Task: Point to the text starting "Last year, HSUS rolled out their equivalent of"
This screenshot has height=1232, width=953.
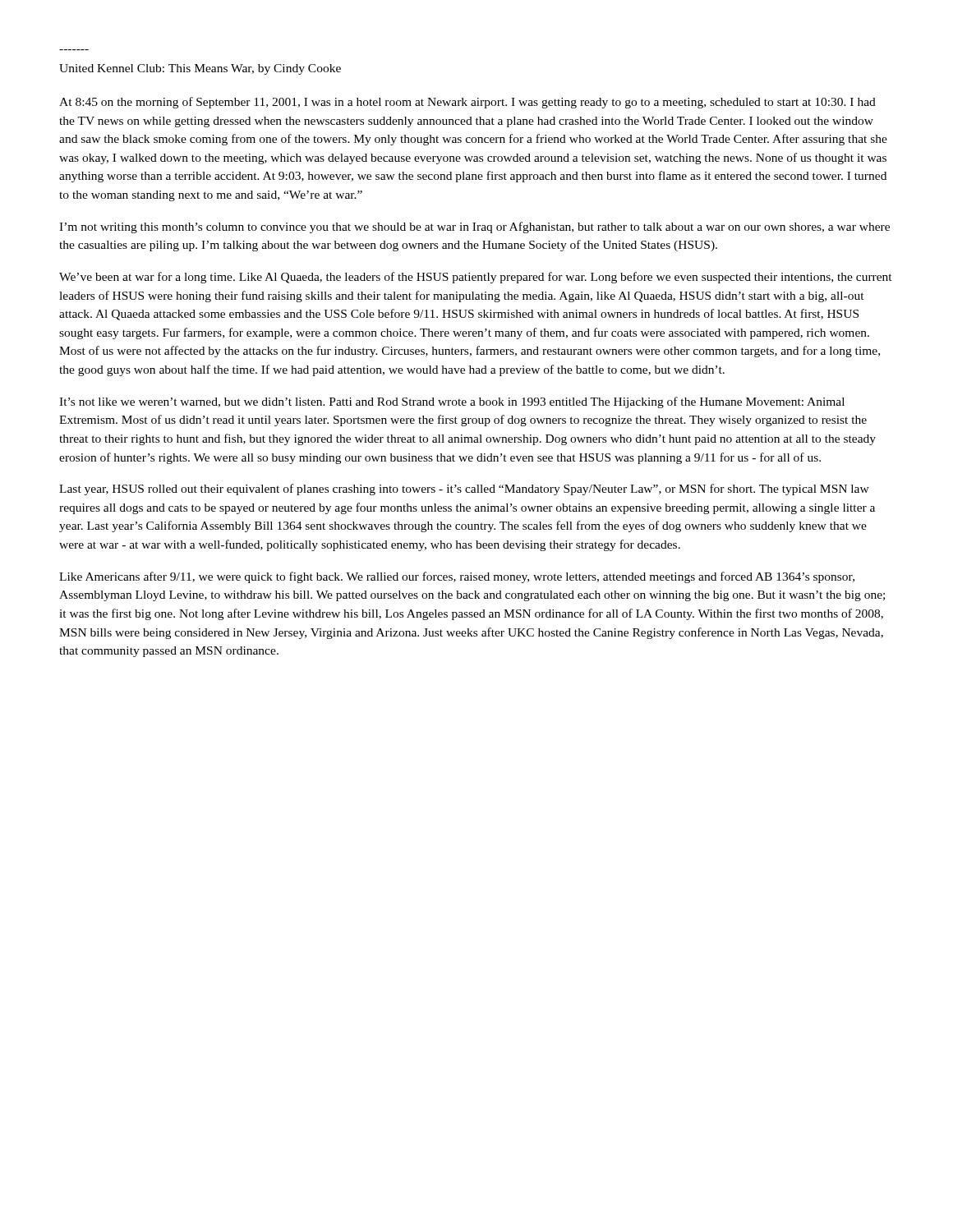Action: click(x=467, y=516)
